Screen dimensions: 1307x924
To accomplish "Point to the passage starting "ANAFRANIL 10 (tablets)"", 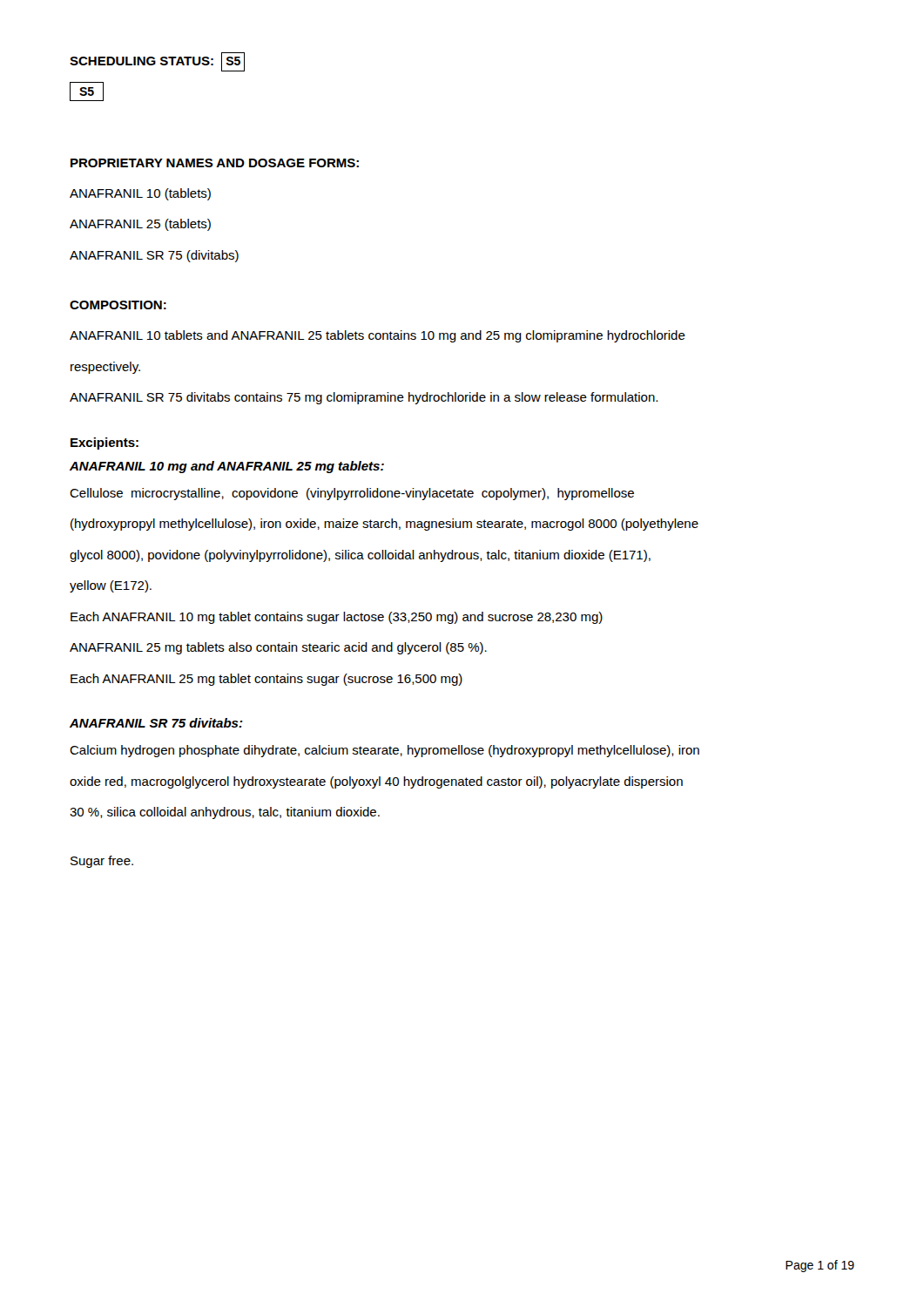I will coord(141,193).
